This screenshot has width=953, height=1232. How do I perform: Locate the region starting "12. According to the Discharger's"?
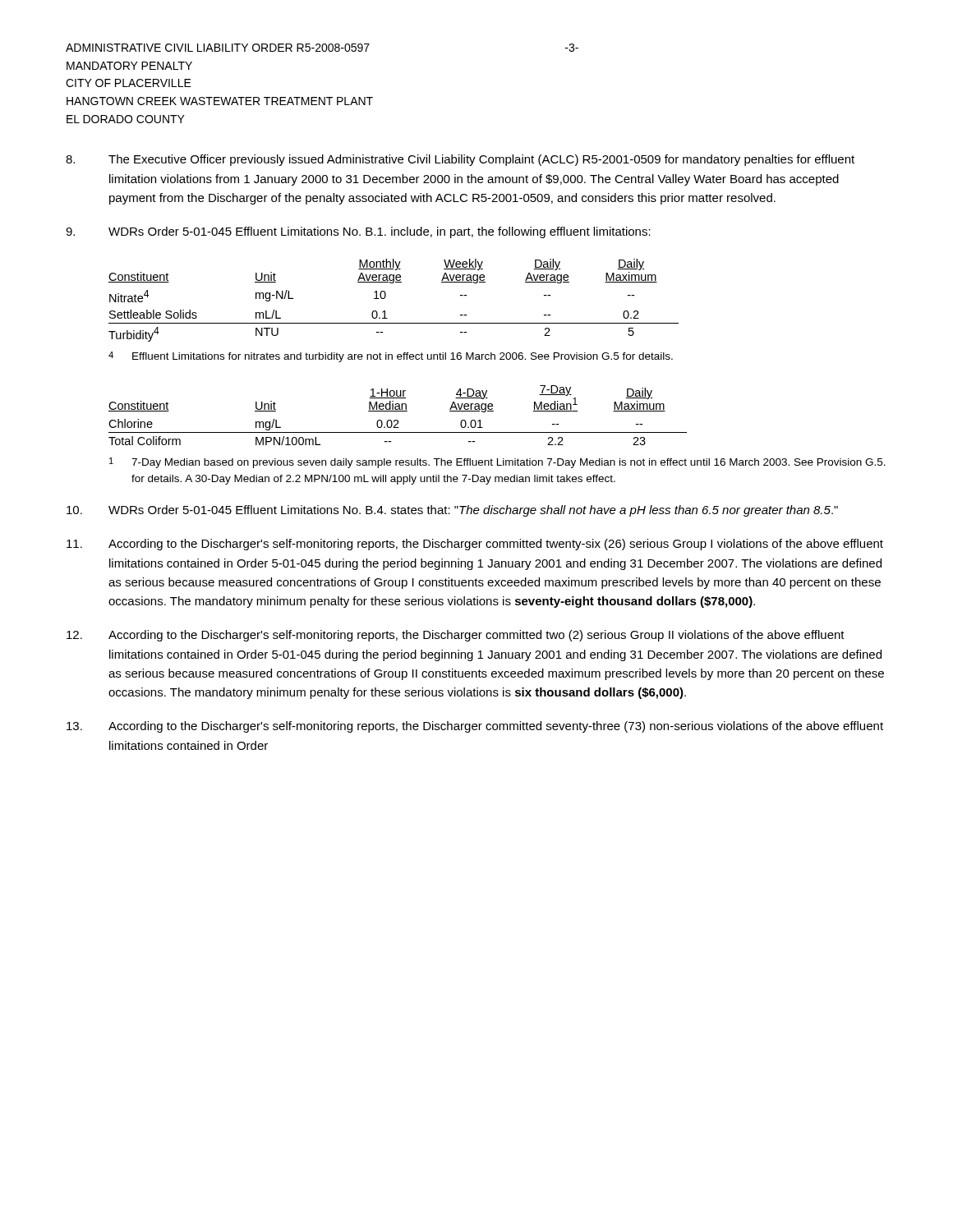point(476,664)
